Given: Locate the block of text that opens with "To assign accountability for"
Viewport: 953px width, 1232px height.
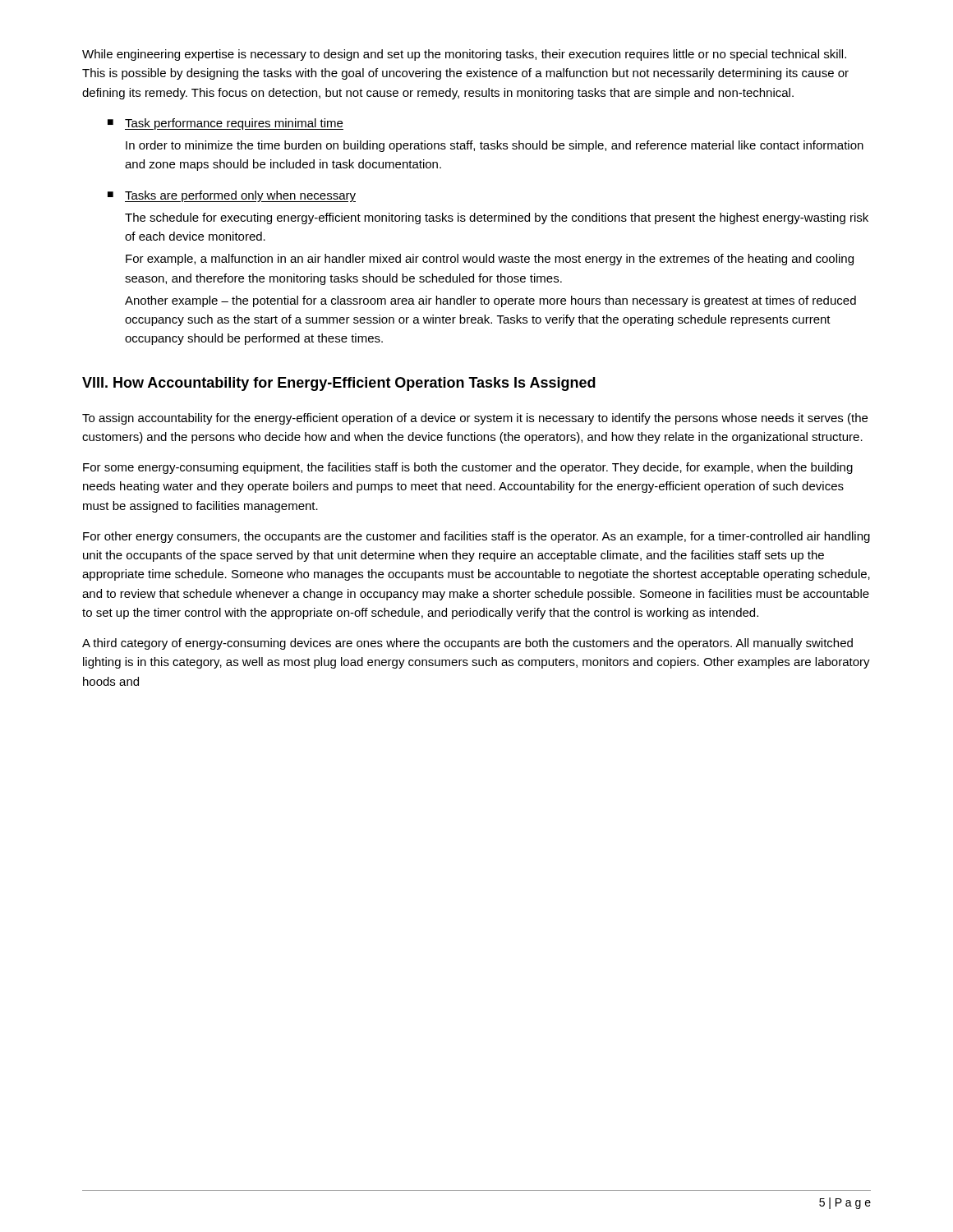Looking at the screenshot, I should (475, 427).
